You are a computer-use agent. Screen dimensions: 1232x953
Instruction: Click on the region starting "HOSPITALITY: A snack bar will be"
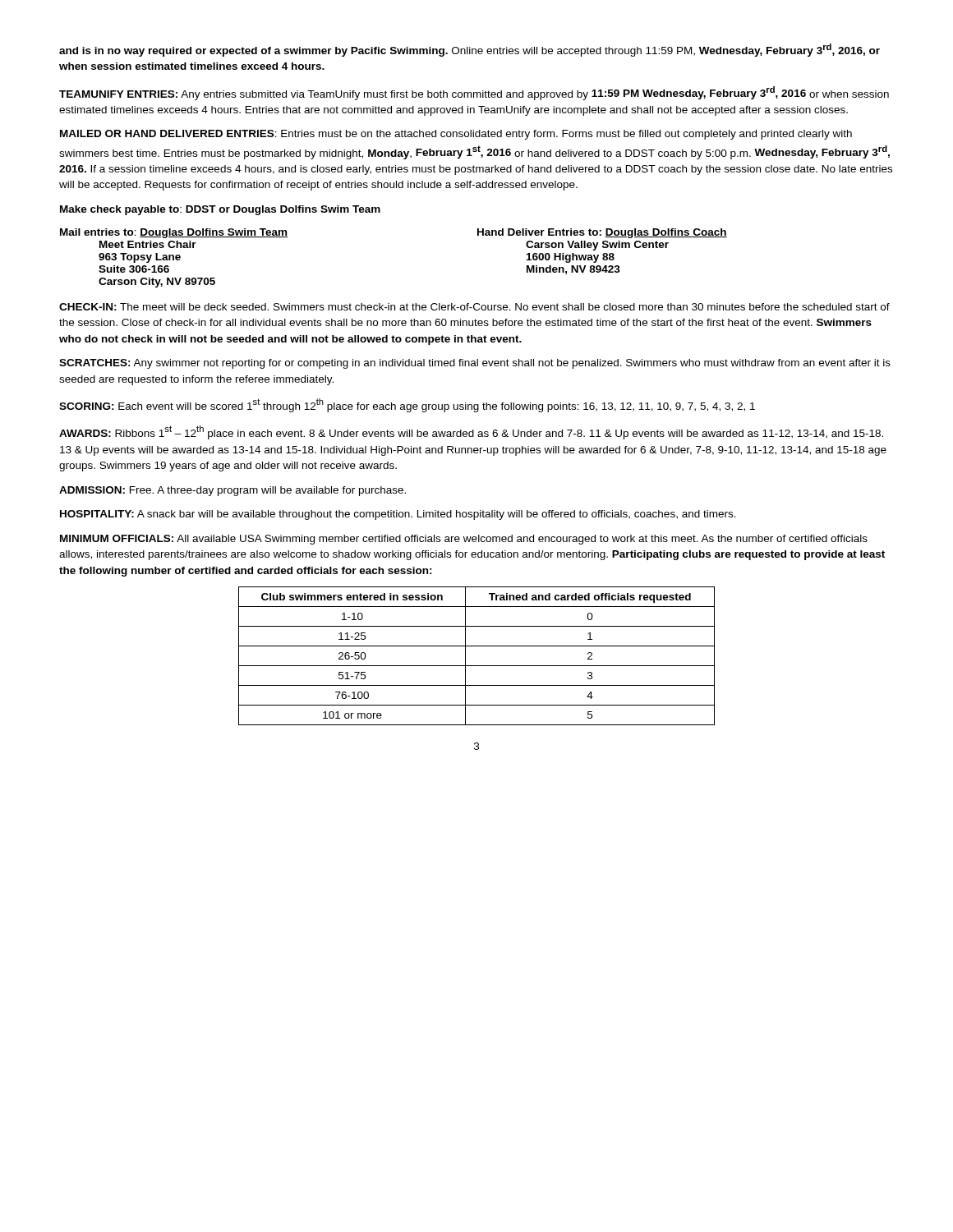point(476,514)
